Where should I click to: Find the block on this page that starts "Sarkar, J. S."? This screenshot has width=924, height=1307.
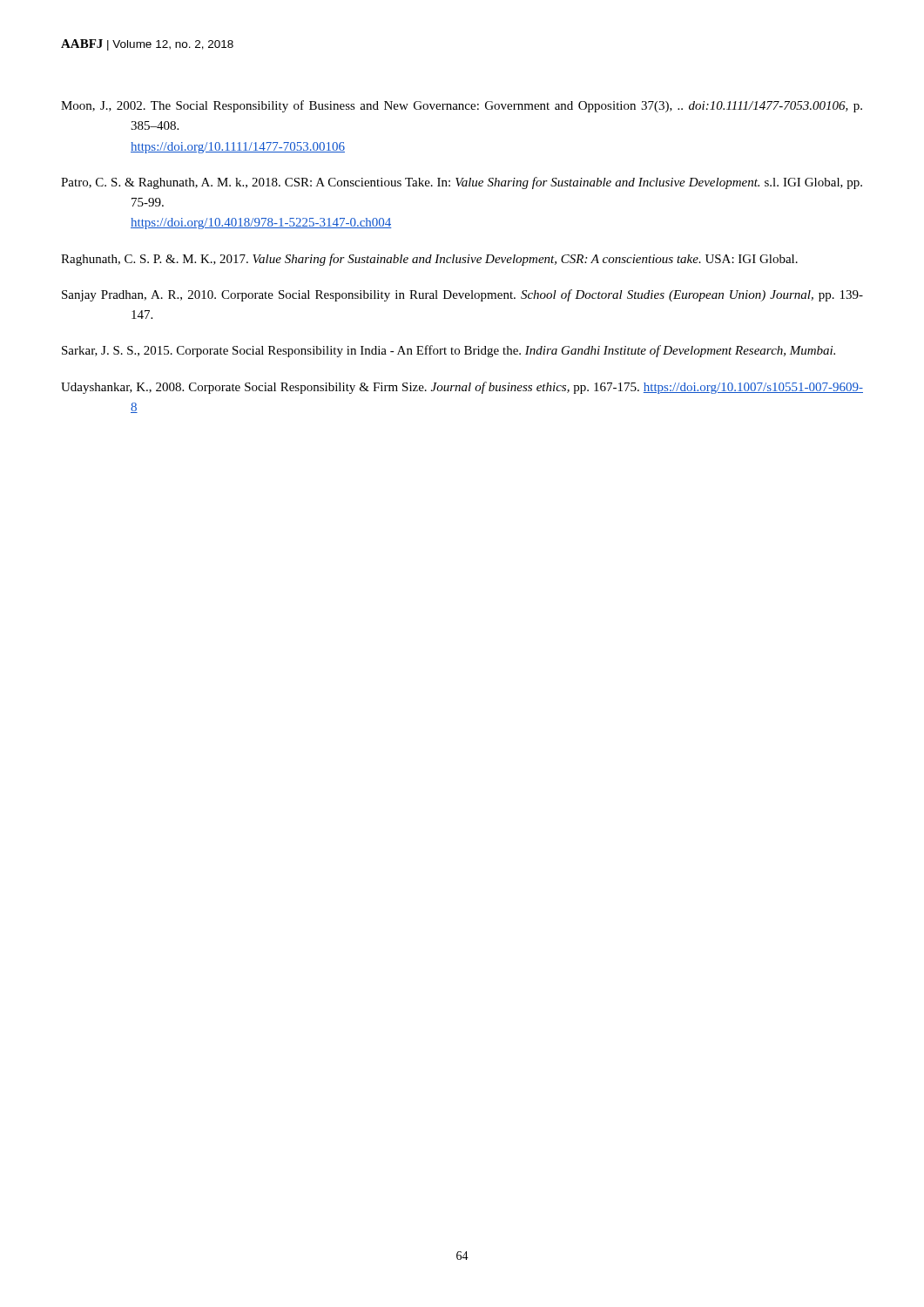[x=449, y=350]
